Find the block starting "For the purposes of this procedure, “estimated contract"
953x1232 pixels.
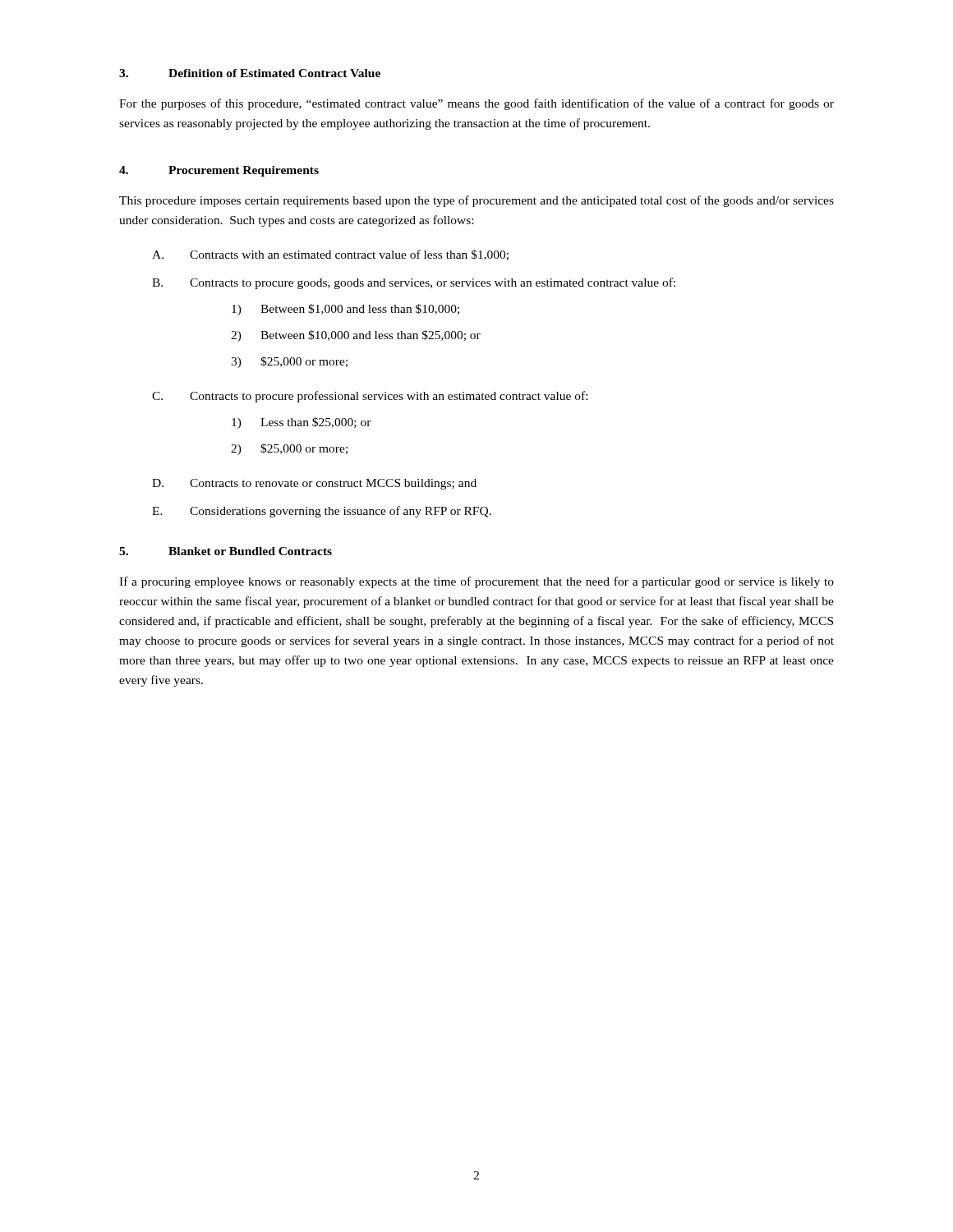click(x=476, y=113)
